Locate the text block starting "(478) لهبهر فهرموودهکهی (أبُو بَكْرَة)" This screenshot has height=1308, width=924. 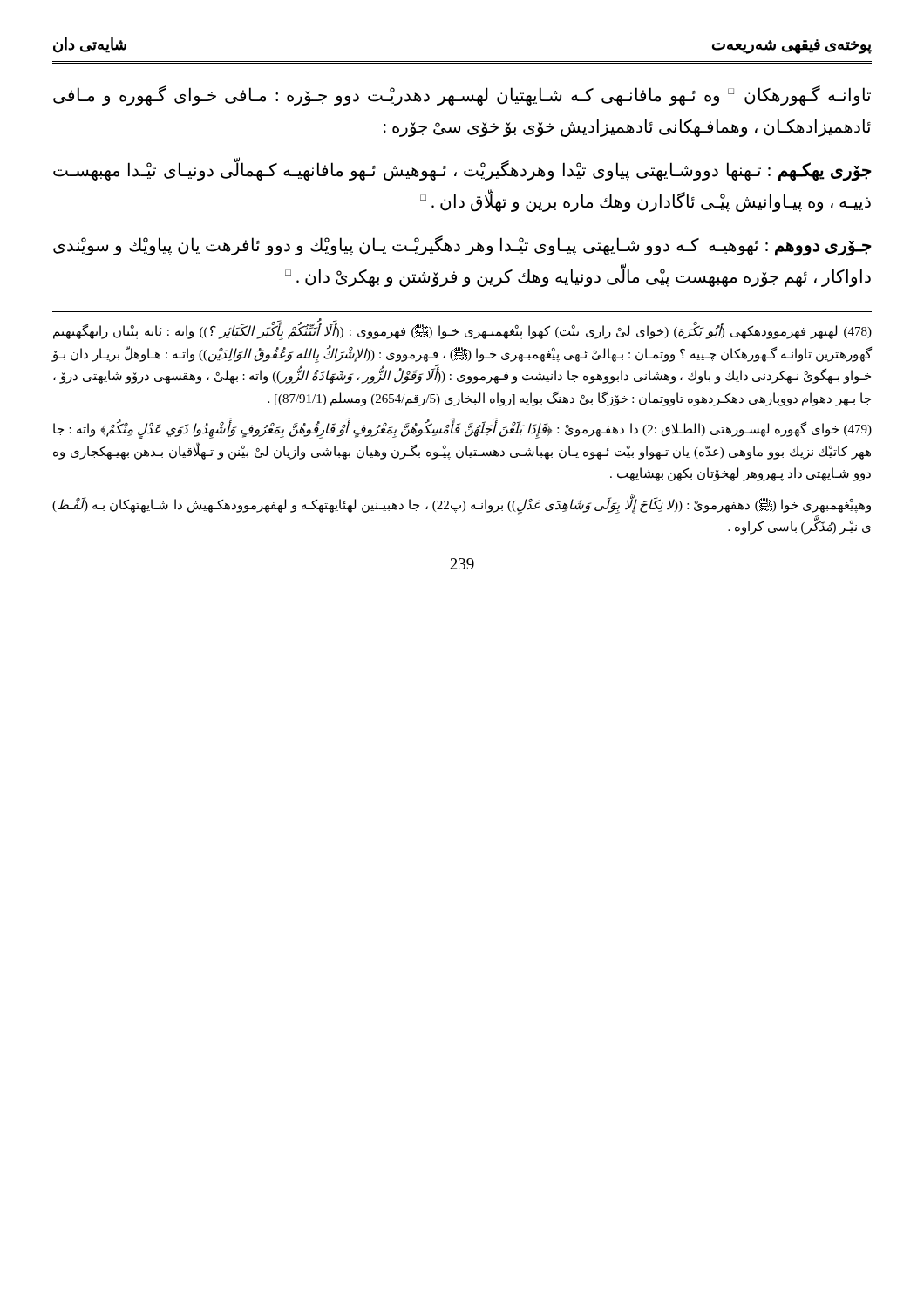click(x=462, y=365)
